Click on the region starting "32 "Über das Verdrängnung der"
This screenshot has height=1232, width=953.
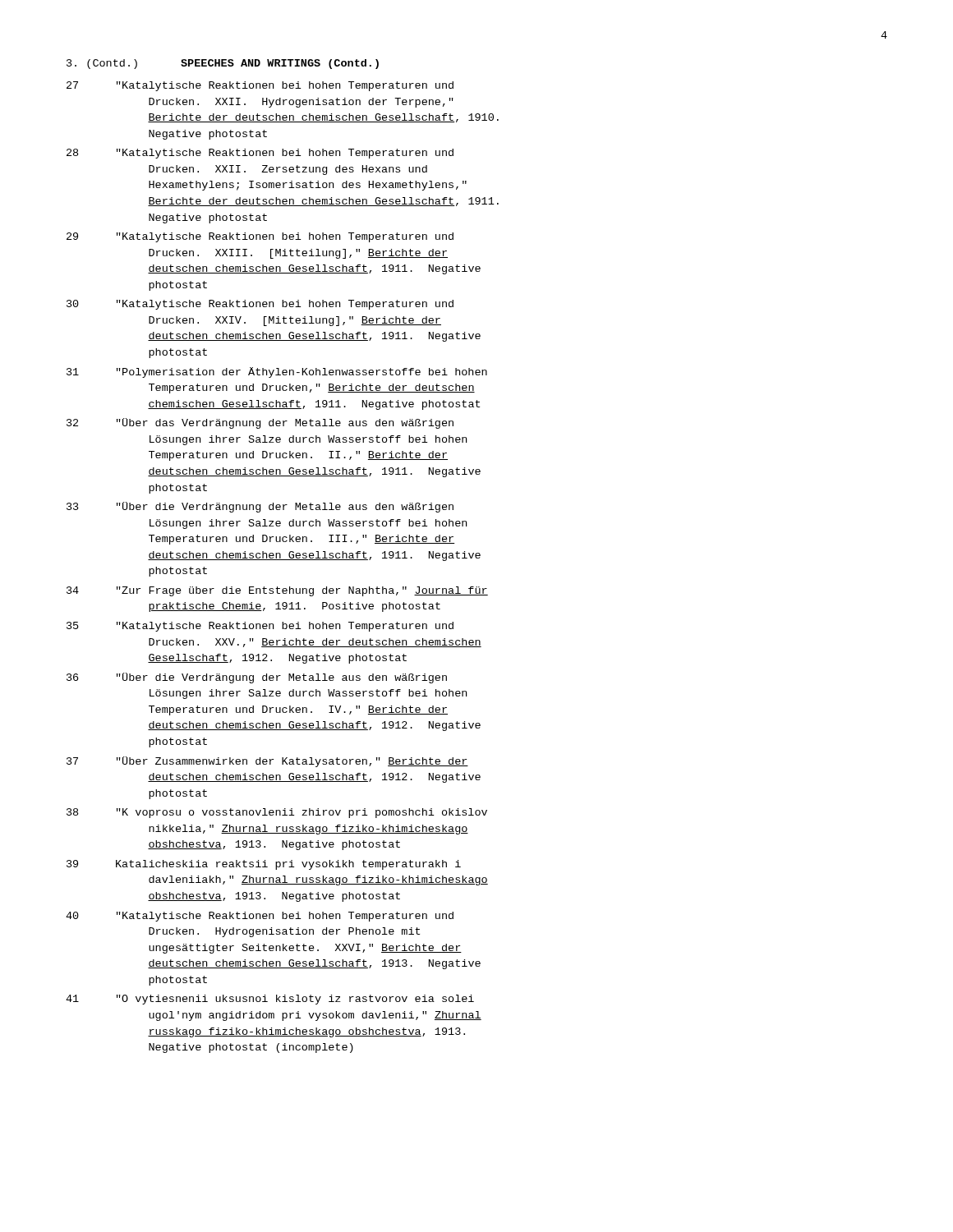(x=273, y=456)
